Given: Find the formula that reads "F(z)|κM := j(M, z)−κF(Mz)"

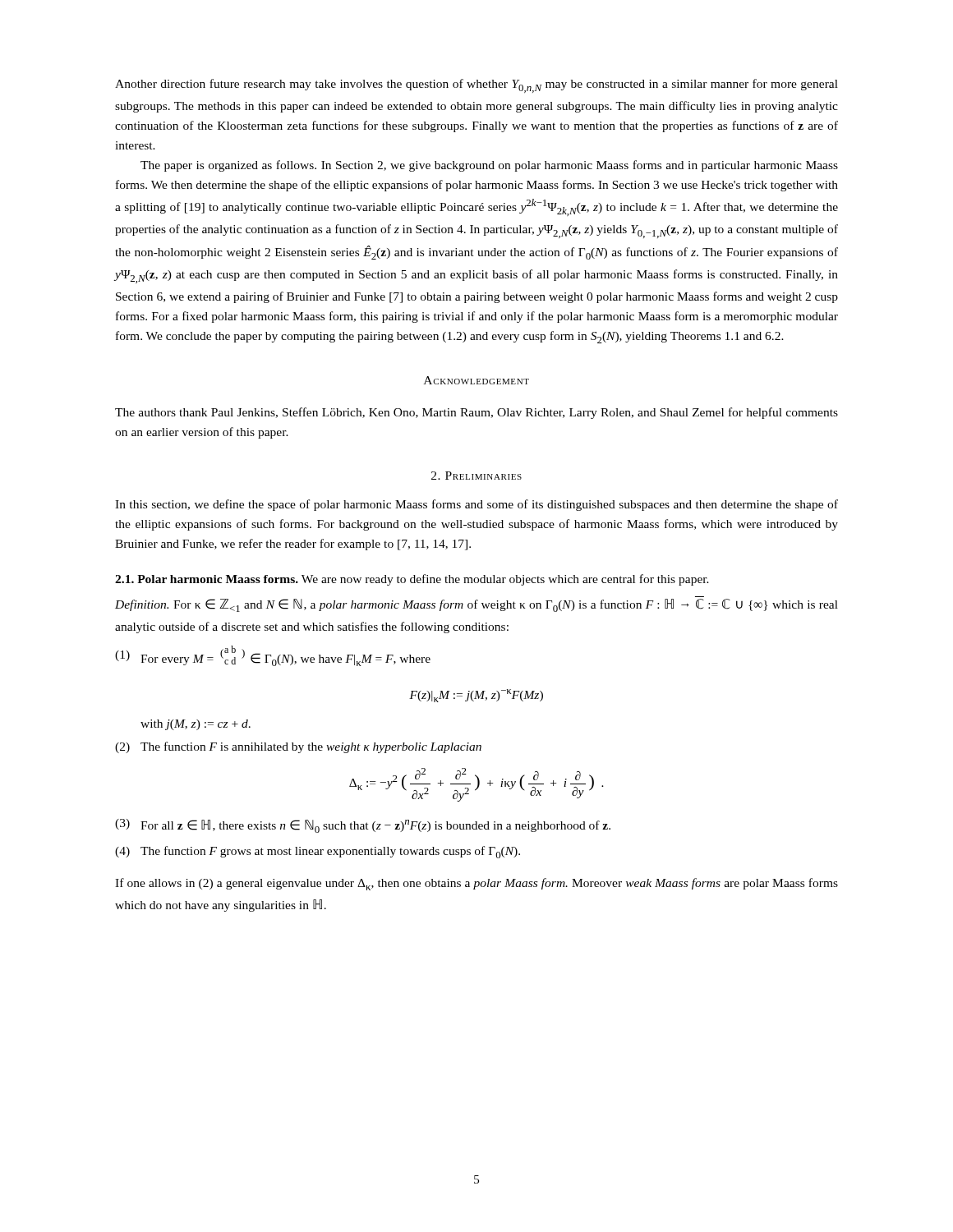Looking at the screenshot, I should (476, 695).
